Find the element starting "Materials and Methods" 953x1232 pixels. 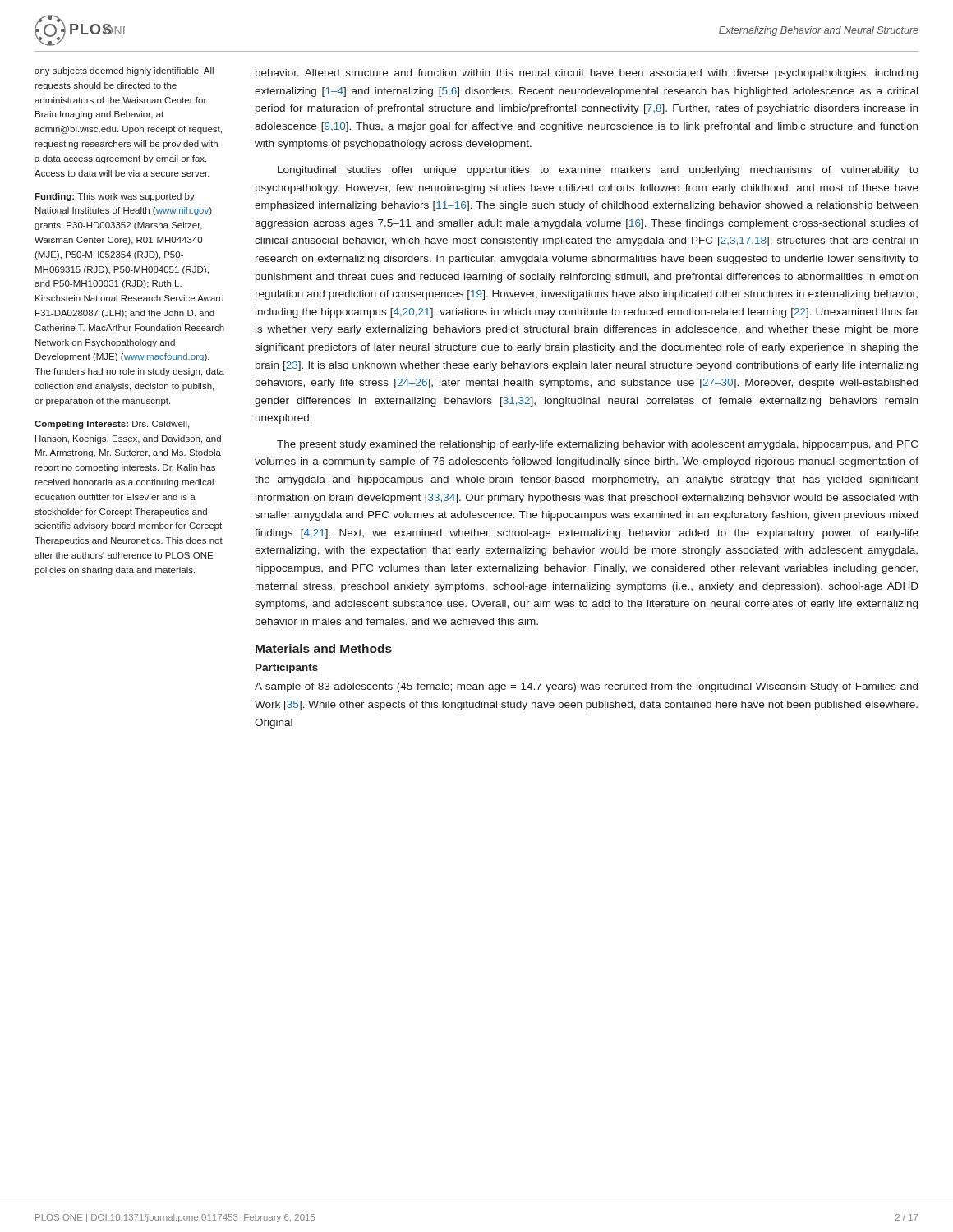click(323, 649)
